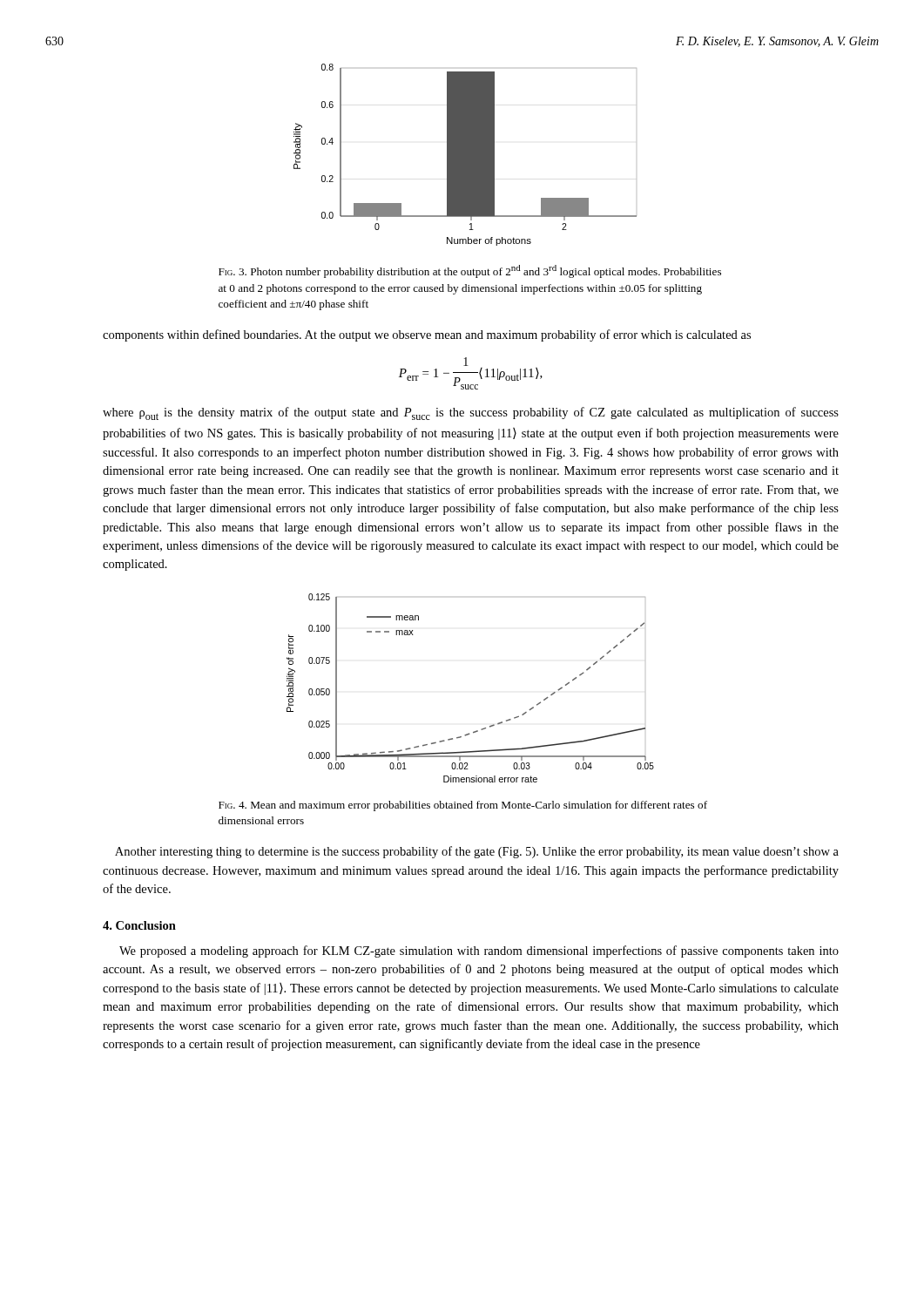Select the line chart

pos(471,689)
